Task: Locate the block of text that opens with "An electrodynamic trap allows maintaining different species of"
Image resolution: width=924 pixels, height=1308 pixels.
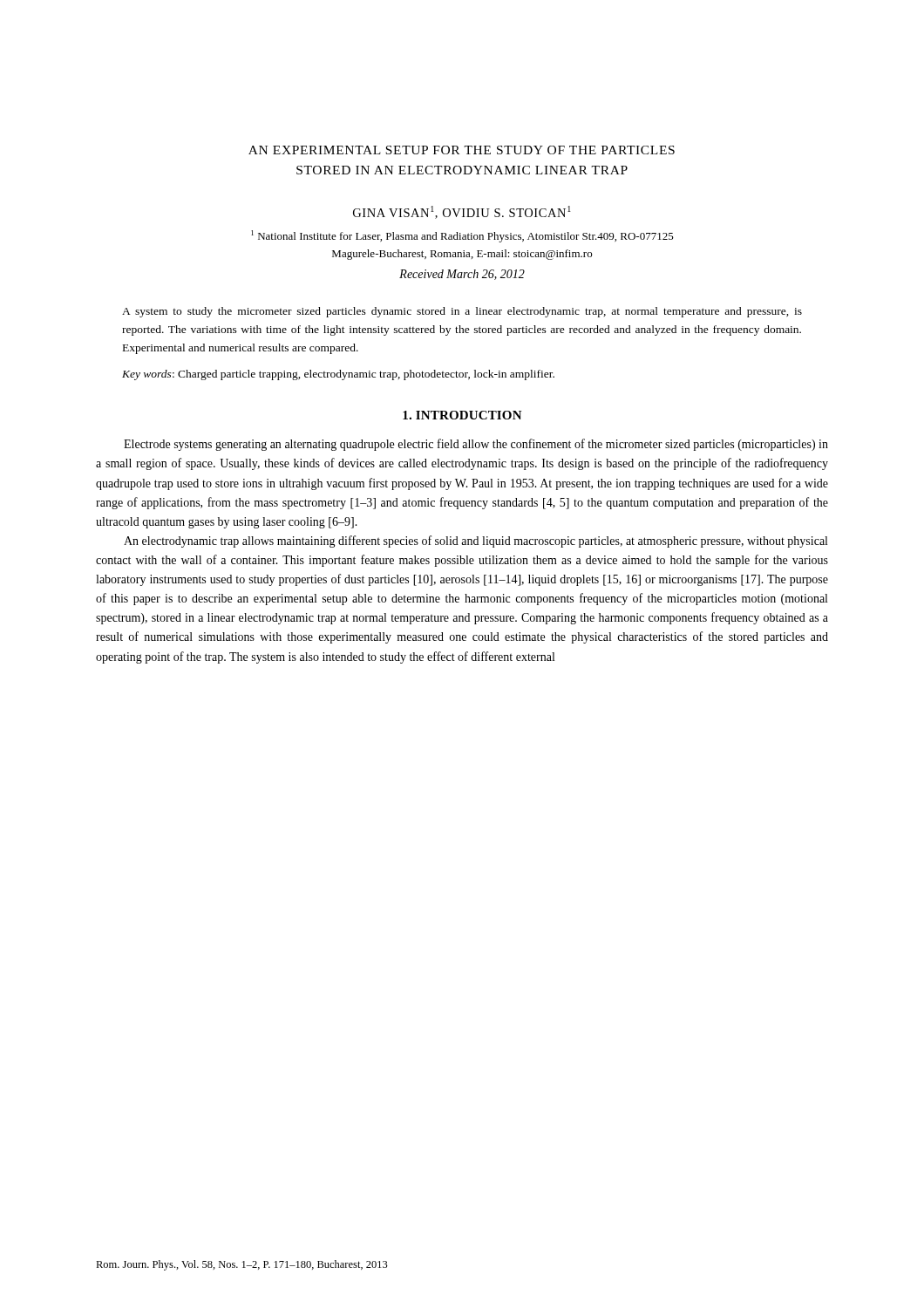Action: [462, 599]
